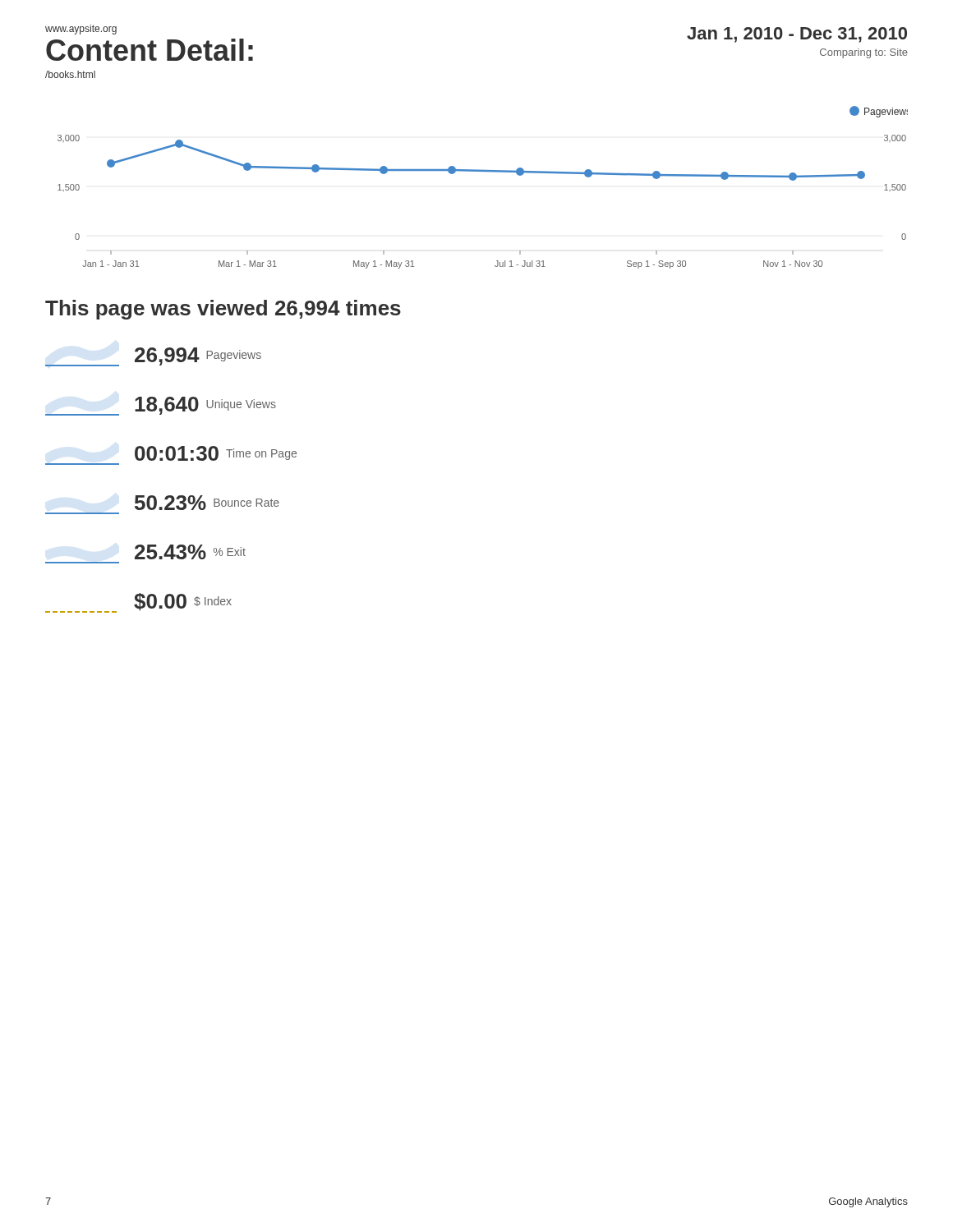Point to "23% Bounce Rate"

point(162,503)
